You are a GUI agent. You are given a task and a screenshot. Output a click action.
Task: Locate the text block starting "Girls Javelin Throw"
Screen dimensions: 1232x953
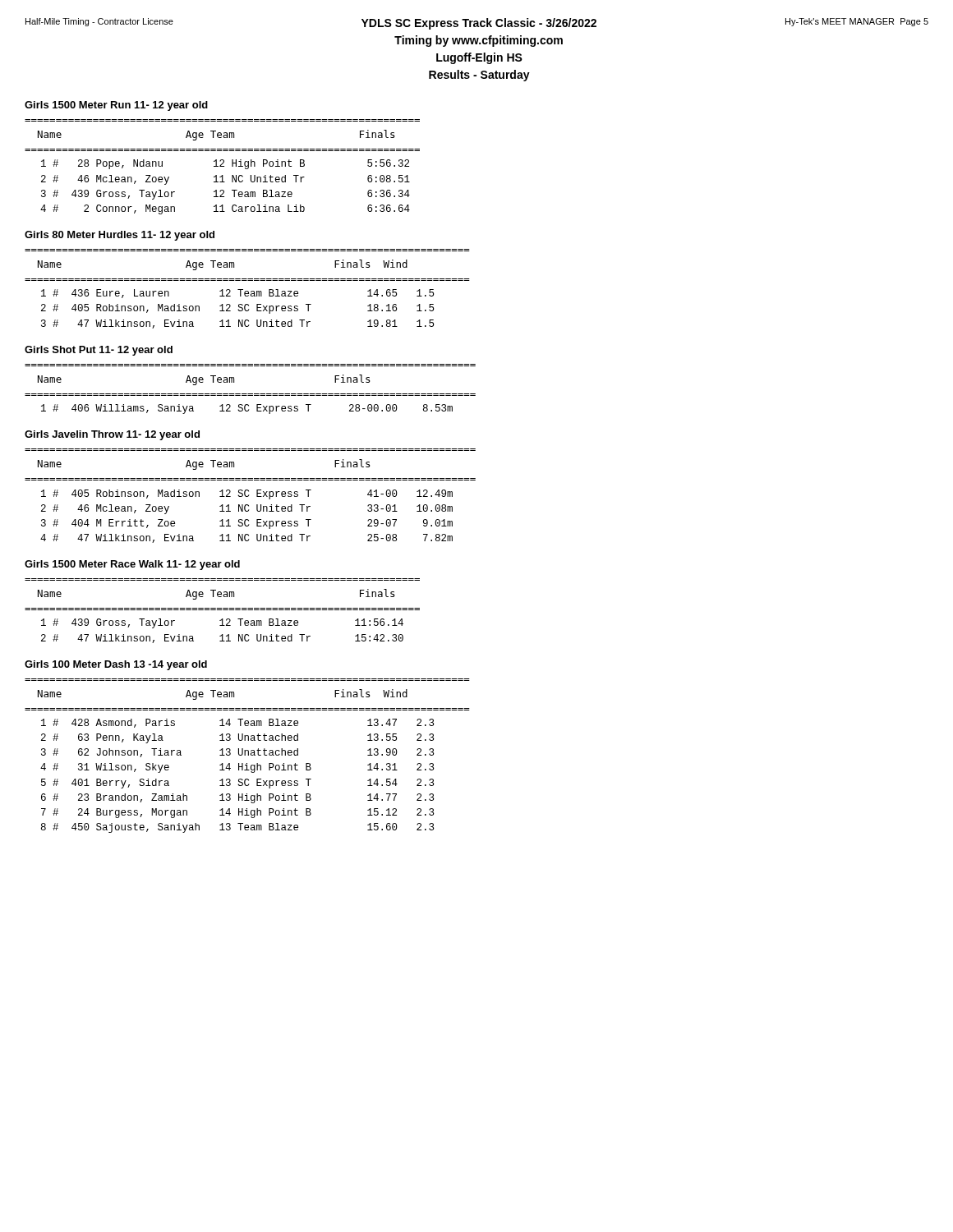(x=113, y=434)
